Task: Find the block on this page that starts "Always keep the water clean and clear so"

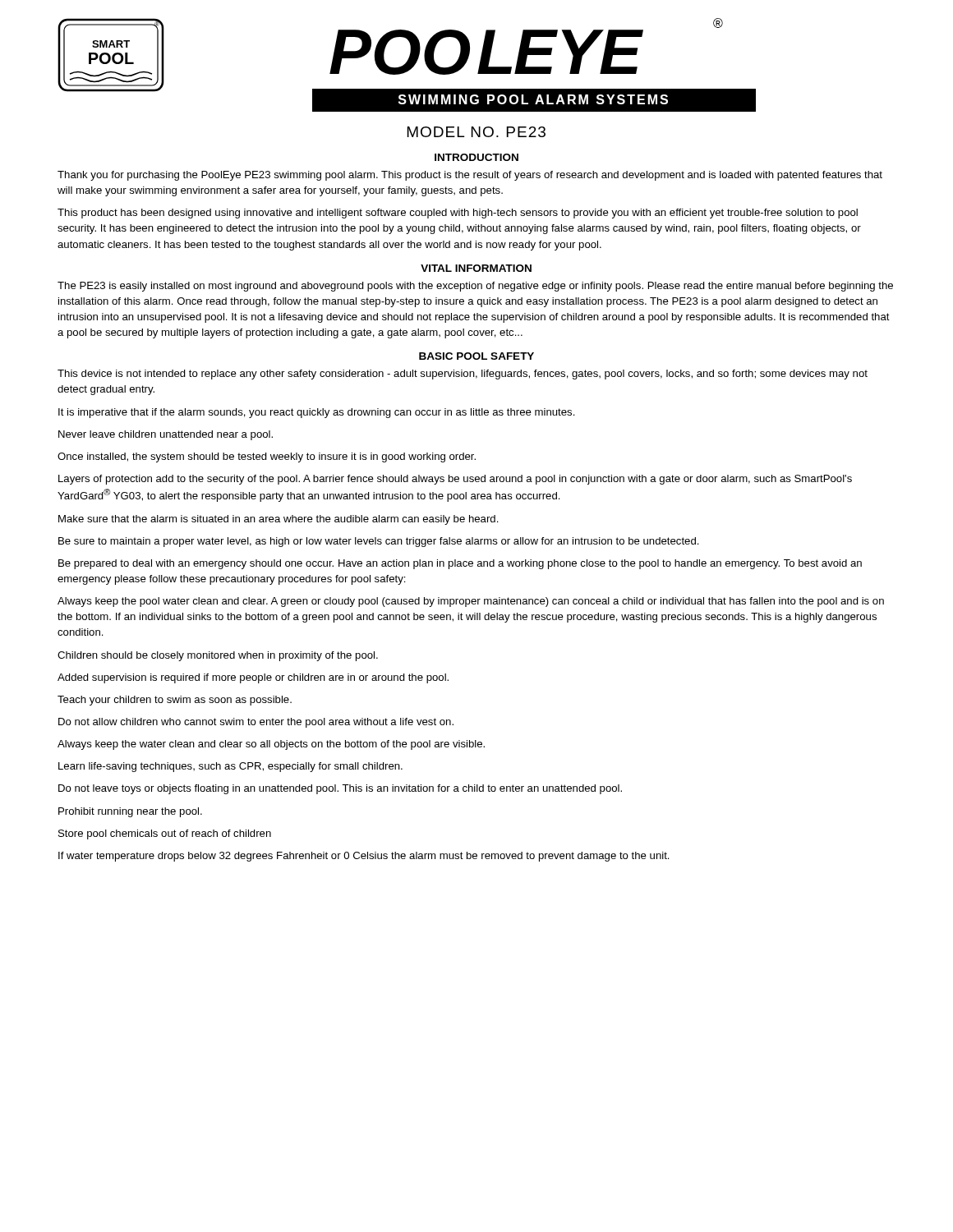Action: (x=272, y=744)
